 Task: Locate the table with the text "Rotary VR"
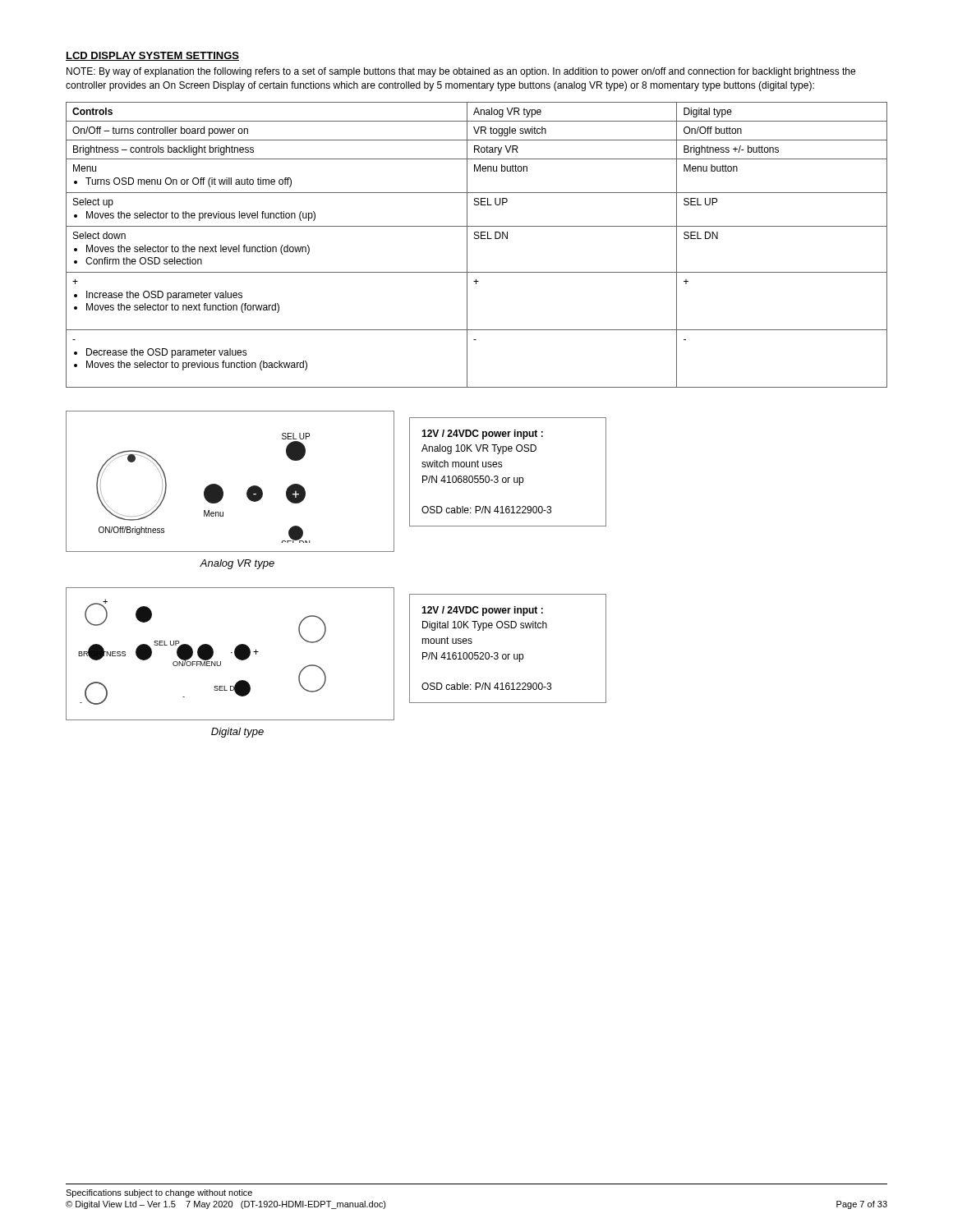click(476, 245)
